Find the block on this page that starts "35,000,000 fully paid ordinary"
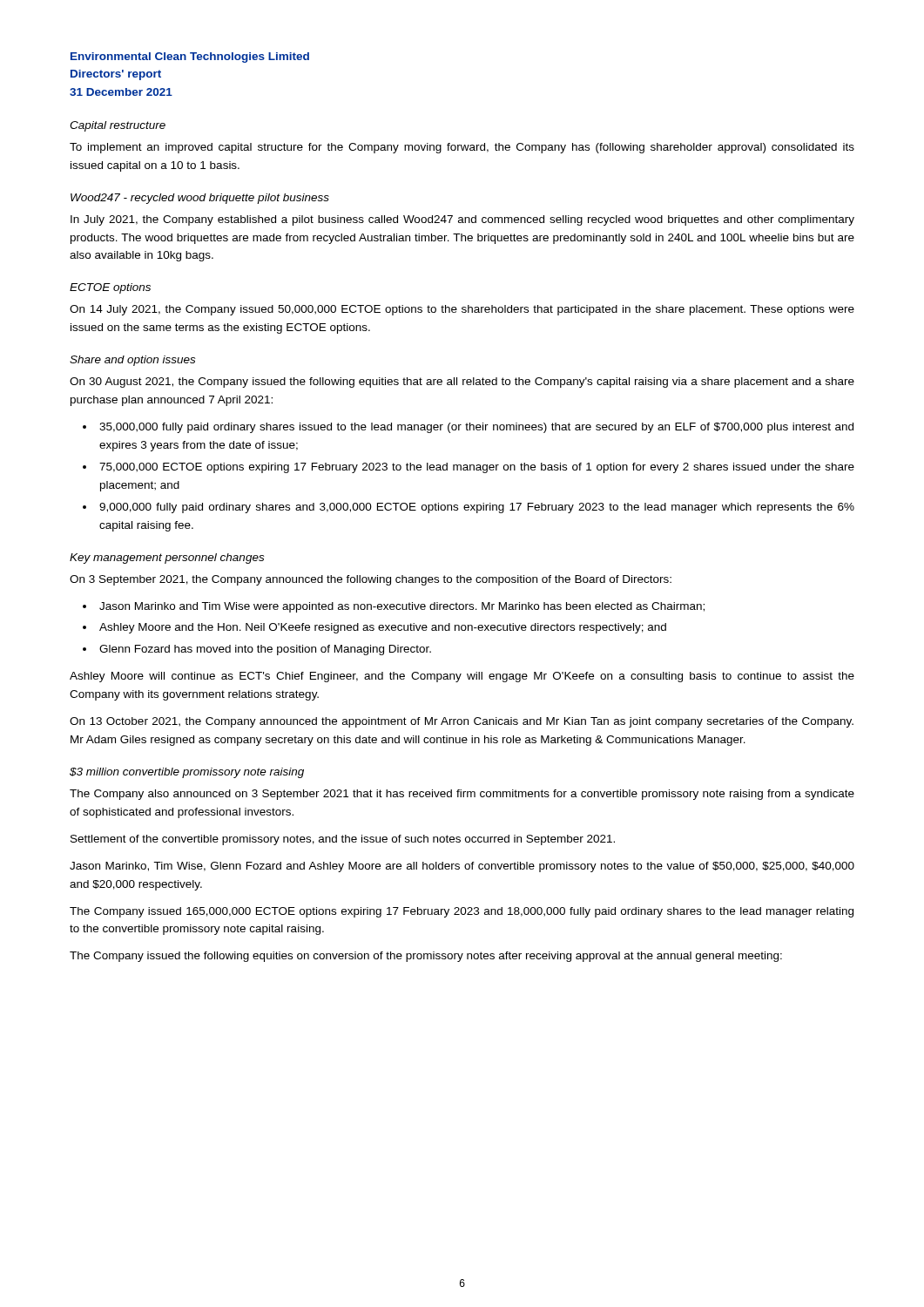Screen dimensions: 1307x924 pyautogui.click(x=477, y=436)
